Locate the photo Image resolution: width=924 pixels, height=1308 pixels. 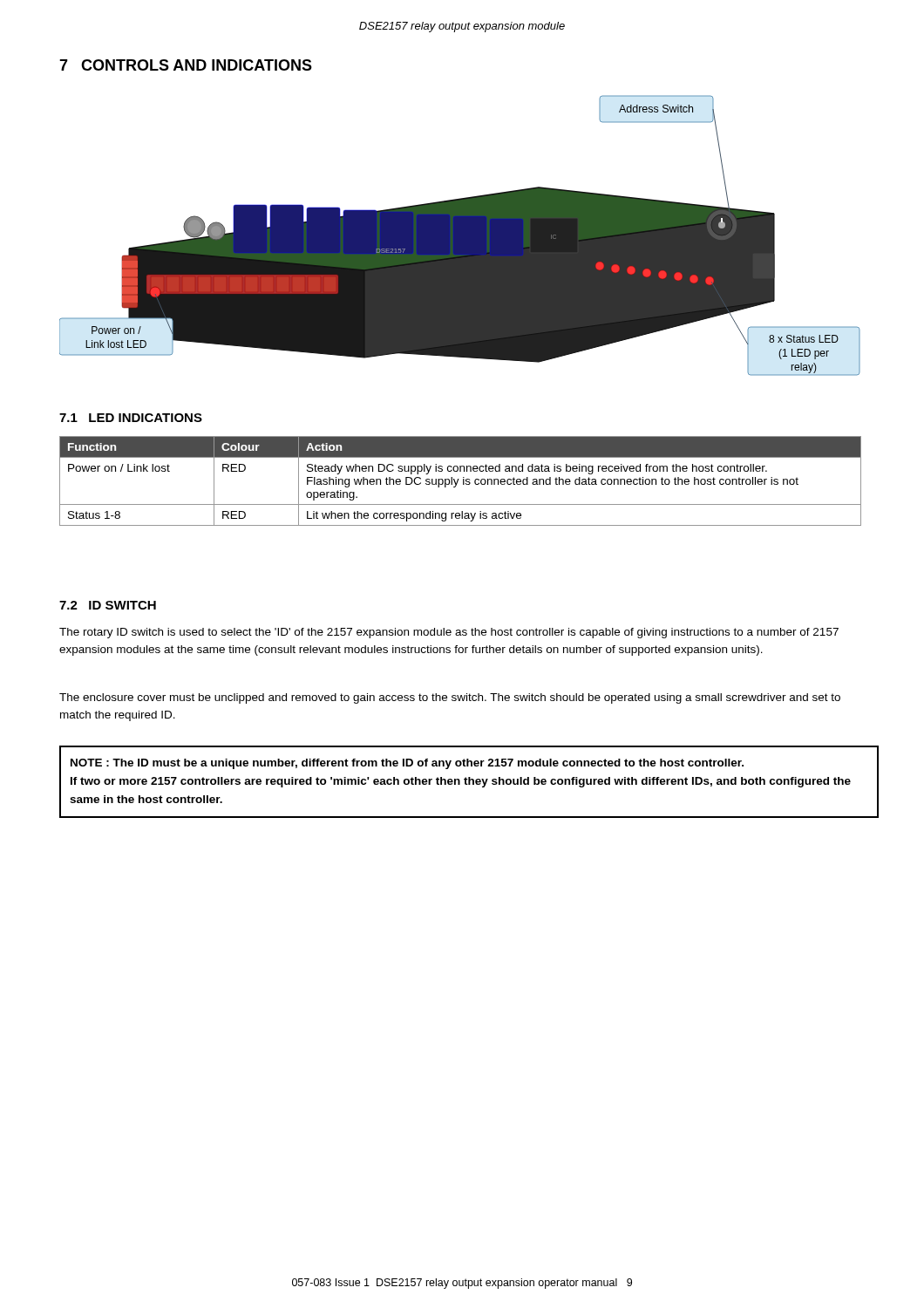pos(460,244)
